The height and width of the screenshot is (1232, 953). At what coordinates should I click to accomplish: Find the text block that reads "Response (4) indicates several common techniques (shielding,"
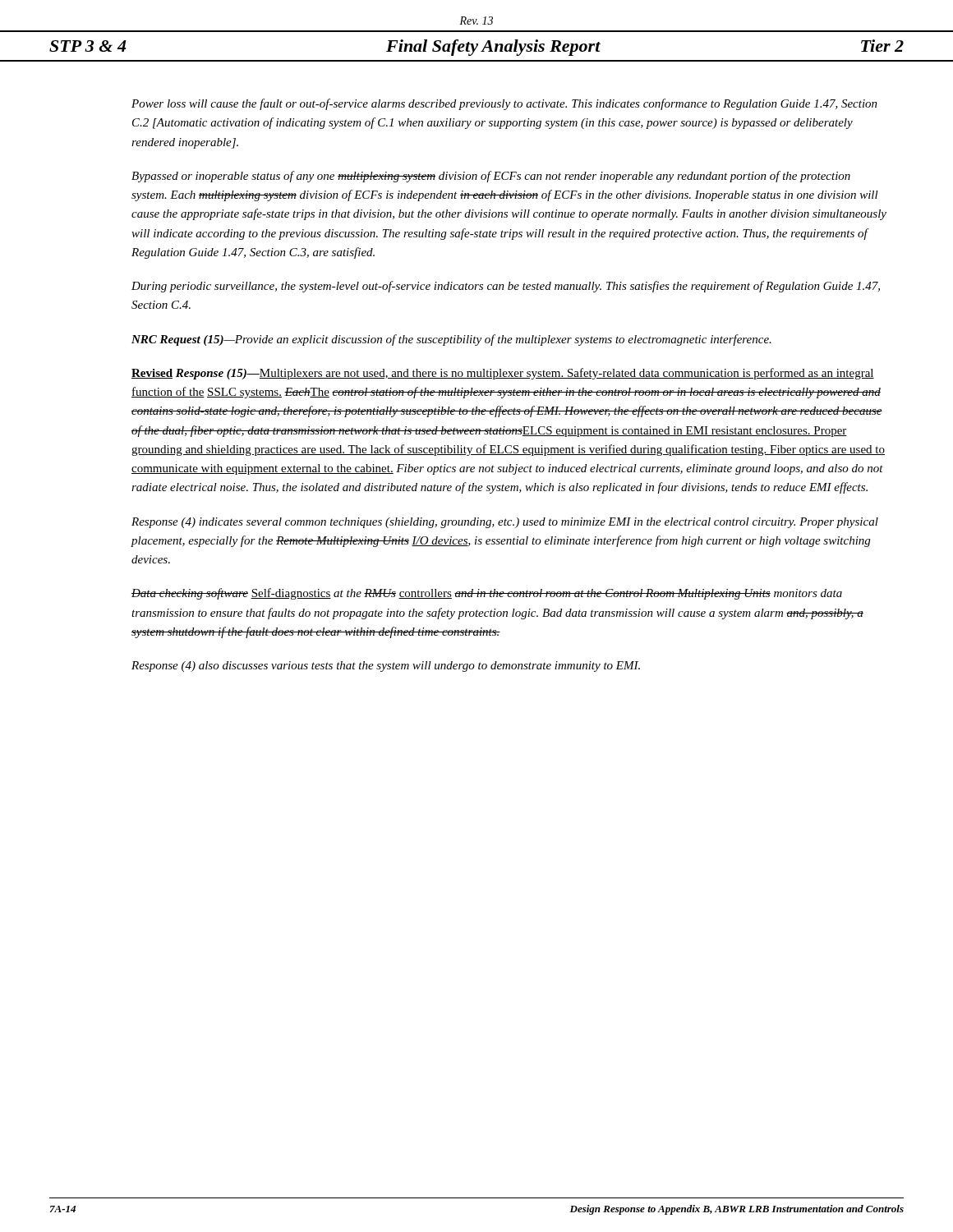(x=505, y=540)
